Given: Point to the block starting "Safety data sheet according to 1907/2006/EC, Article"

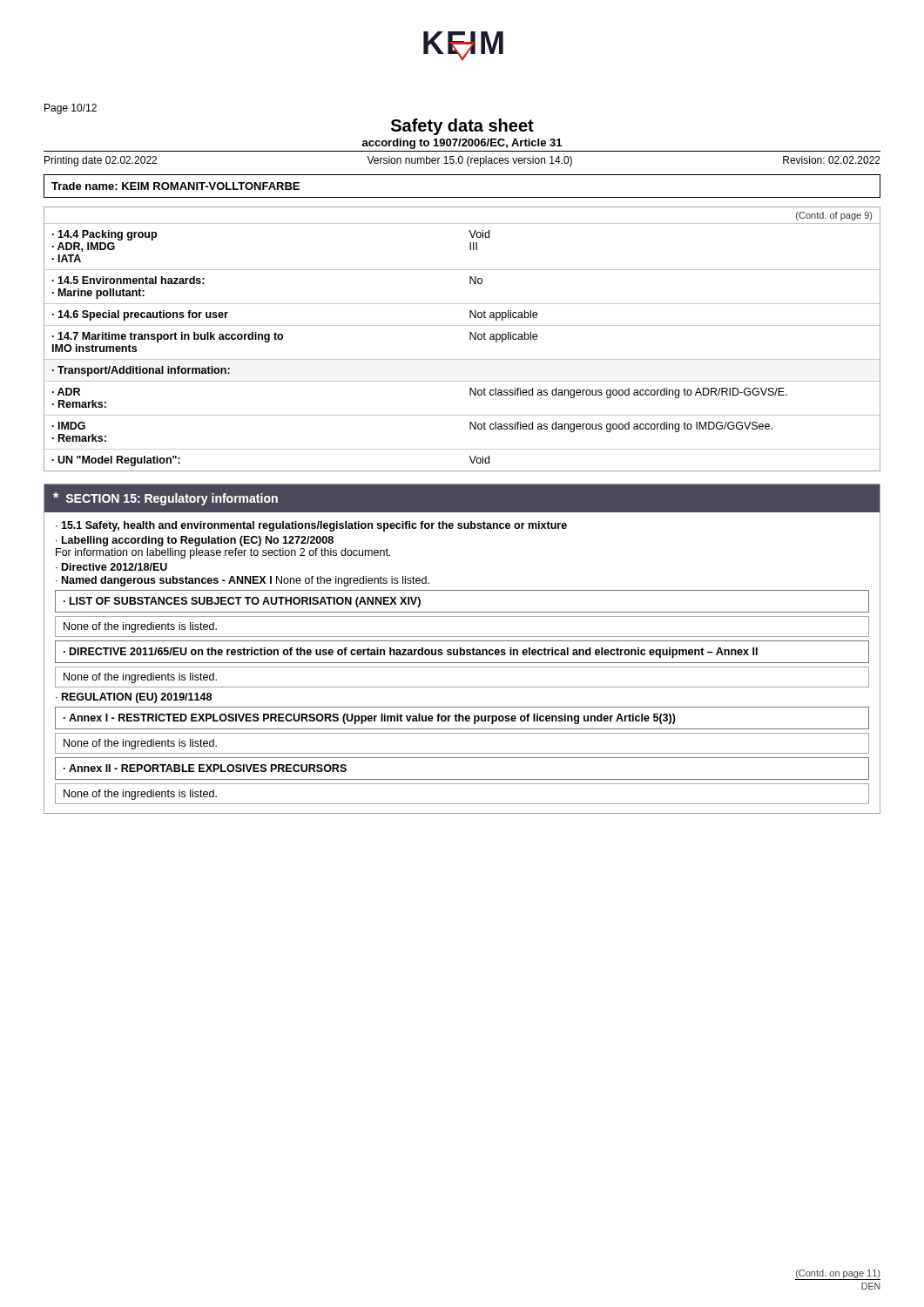Looking at the screenshot, I should point(462,132).
